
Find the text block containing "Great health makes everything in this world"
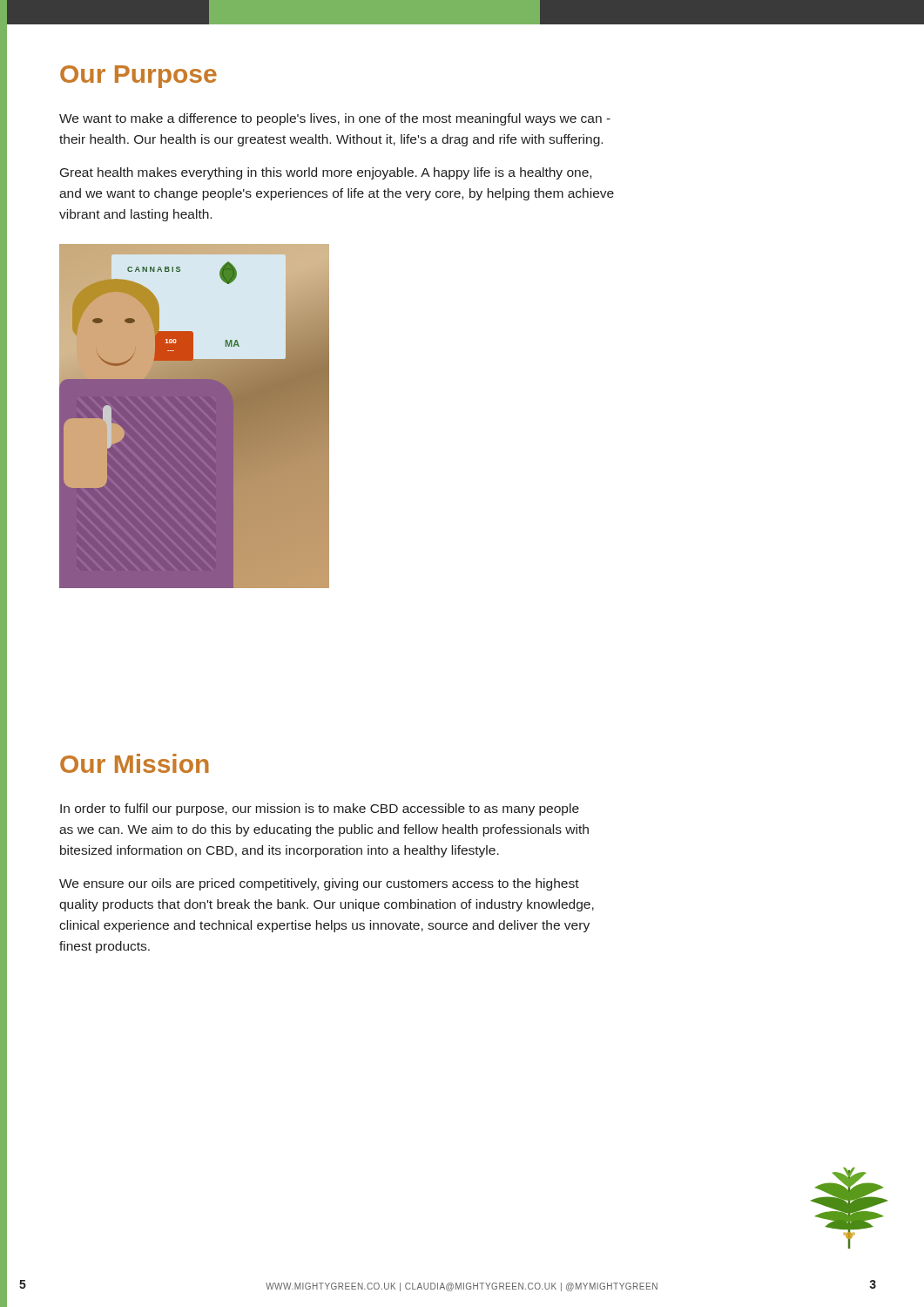[x=337, y=193]
